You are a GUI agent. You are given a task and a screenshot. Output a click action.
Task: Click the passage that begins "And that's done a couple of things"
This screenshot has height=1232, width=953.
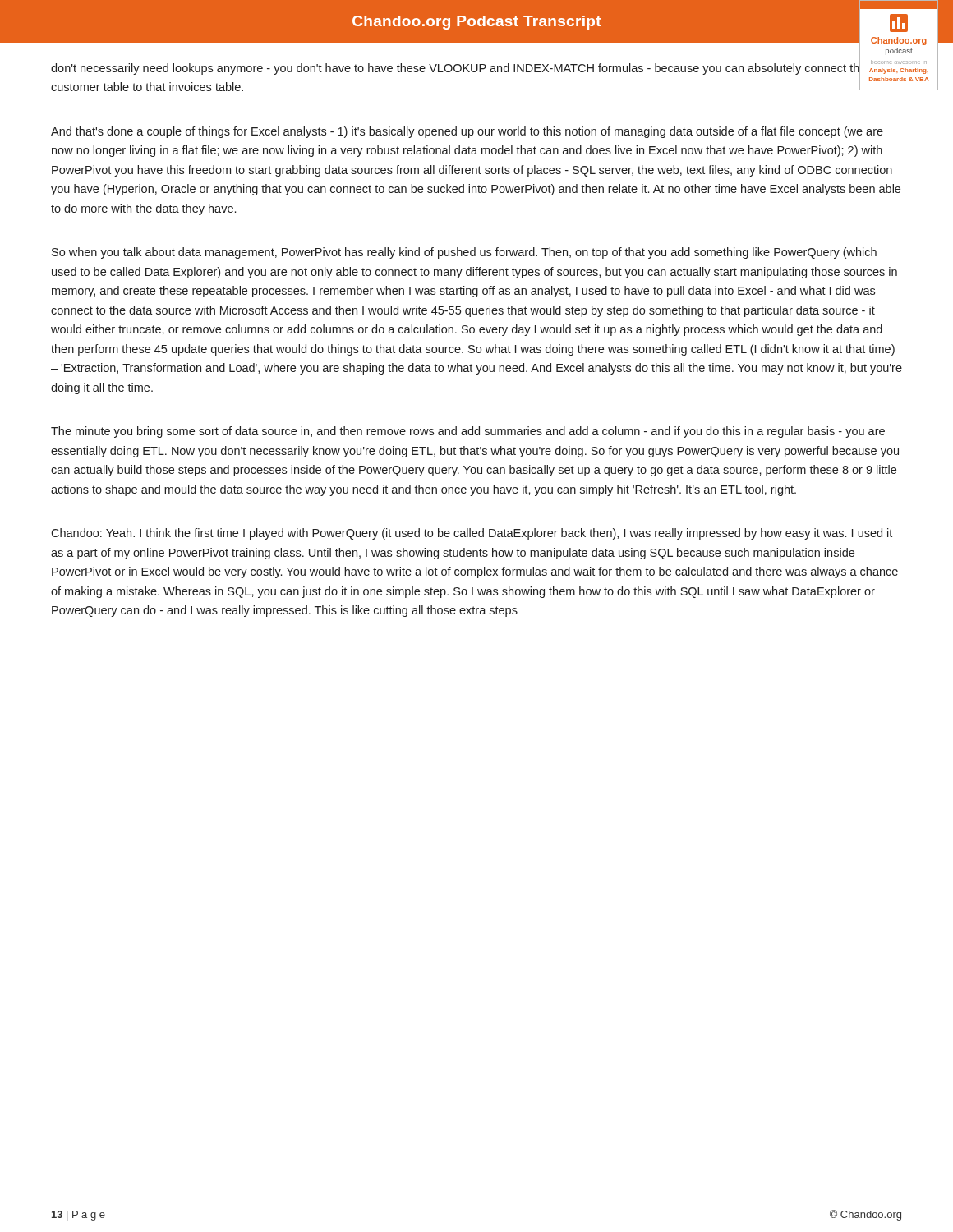[476, 170]
